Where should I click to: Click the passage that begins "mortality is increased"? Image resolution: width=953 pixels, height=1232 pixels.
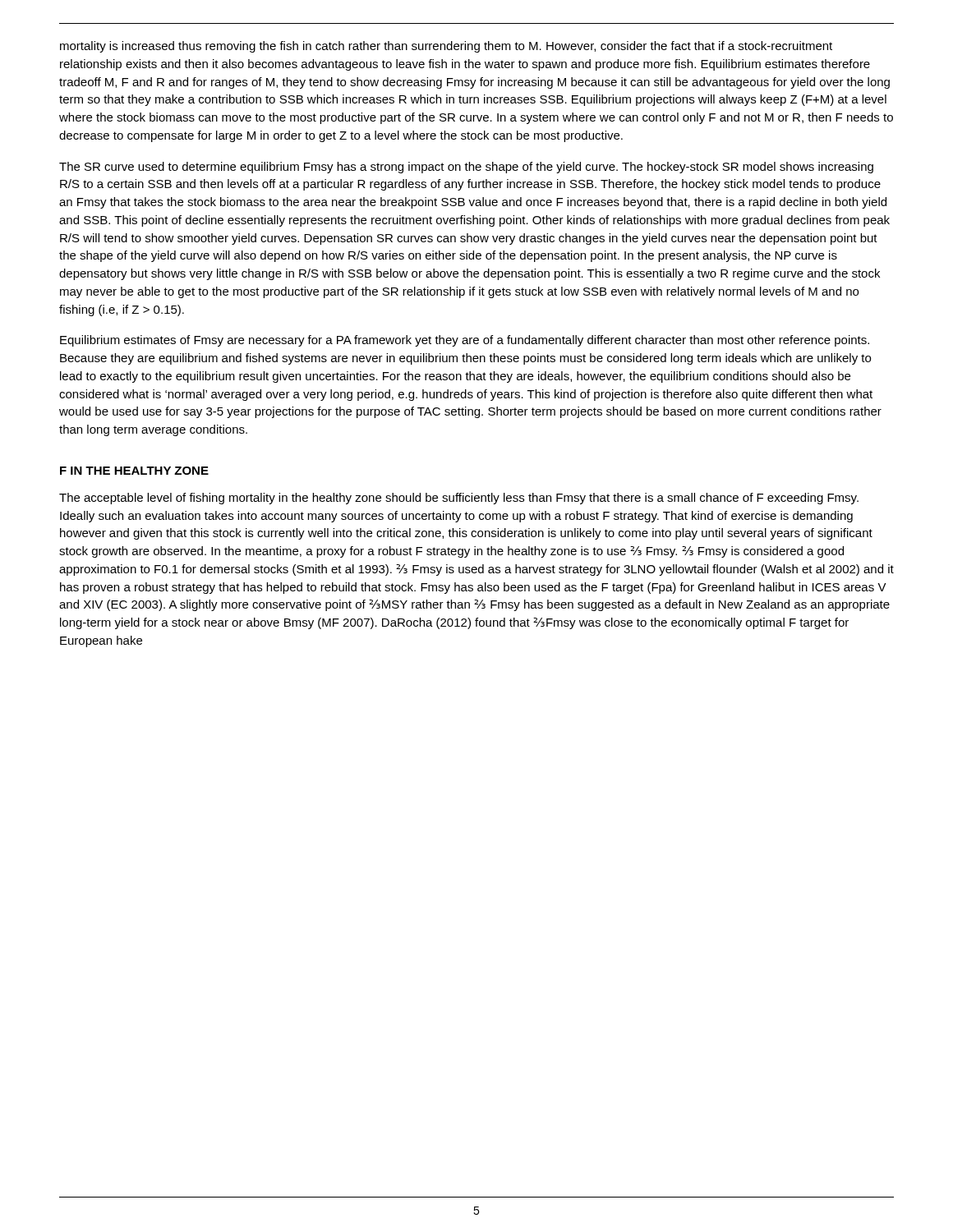476,90
